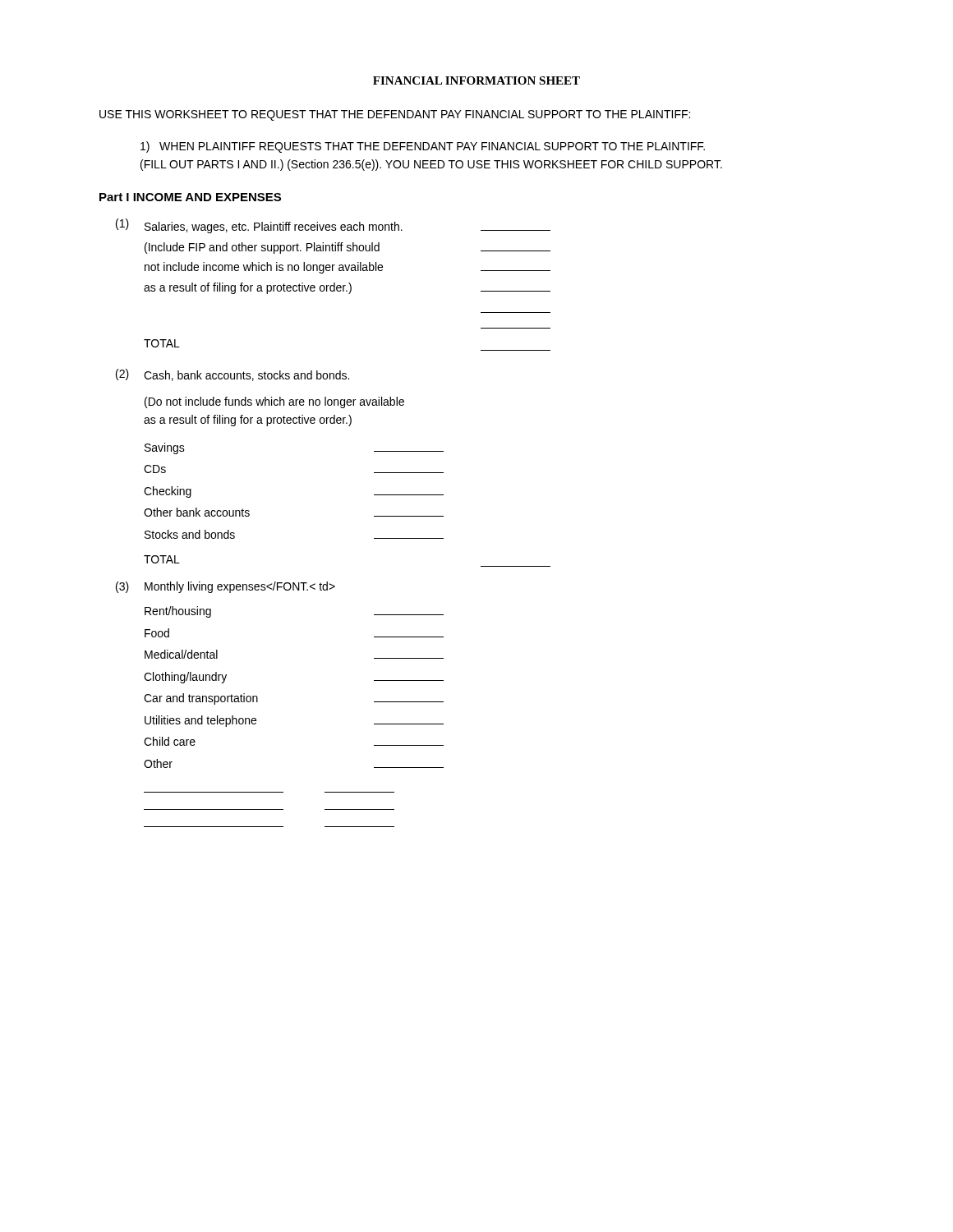Screen dimensions: 1232x953
Task: Find the title that reads "FINANCIAL INFORMATION SHEET"
Action: tap(476, 81)
